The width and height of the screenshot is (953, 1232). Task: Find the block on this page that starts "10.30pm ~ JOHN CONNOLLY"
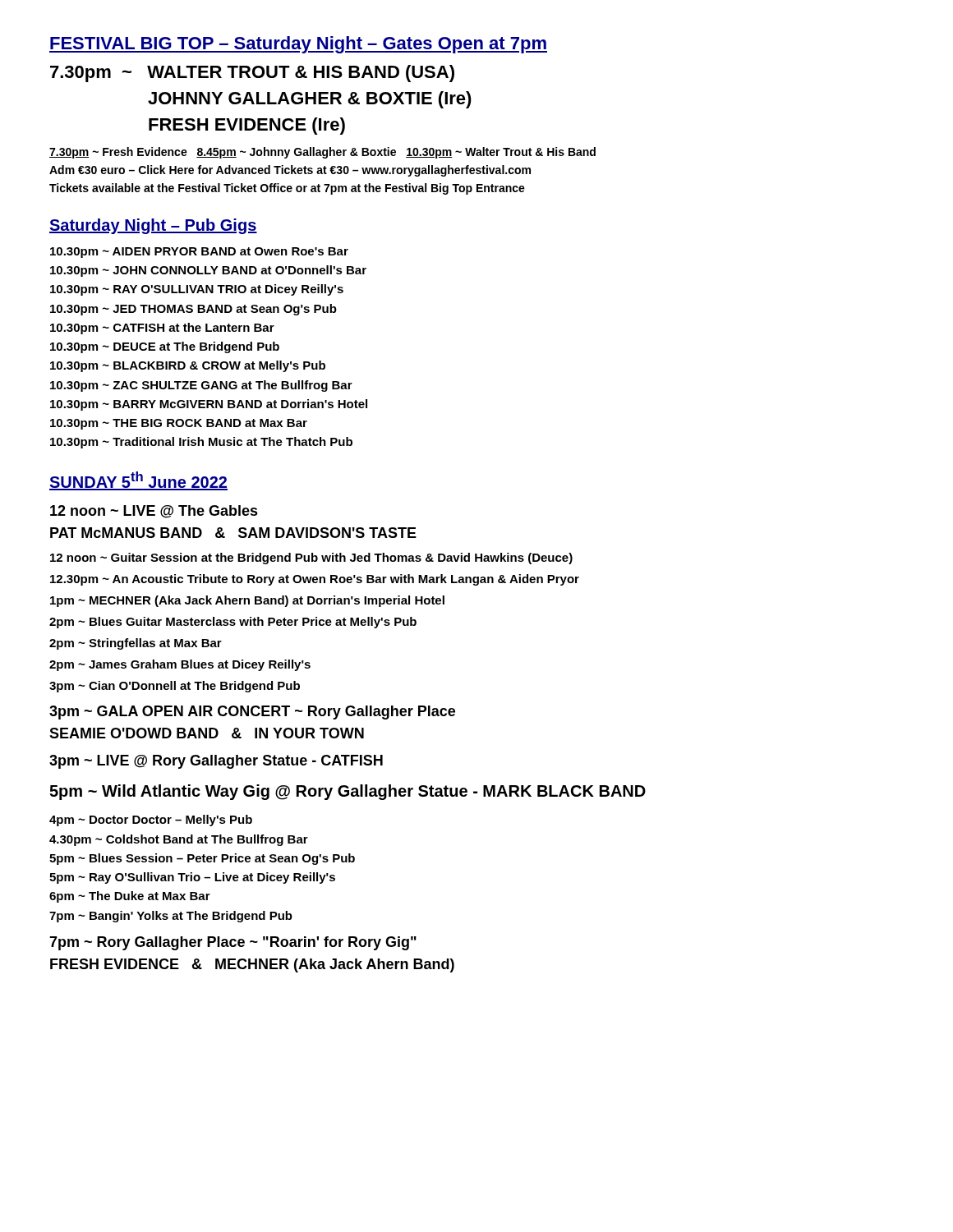(208, 270)
